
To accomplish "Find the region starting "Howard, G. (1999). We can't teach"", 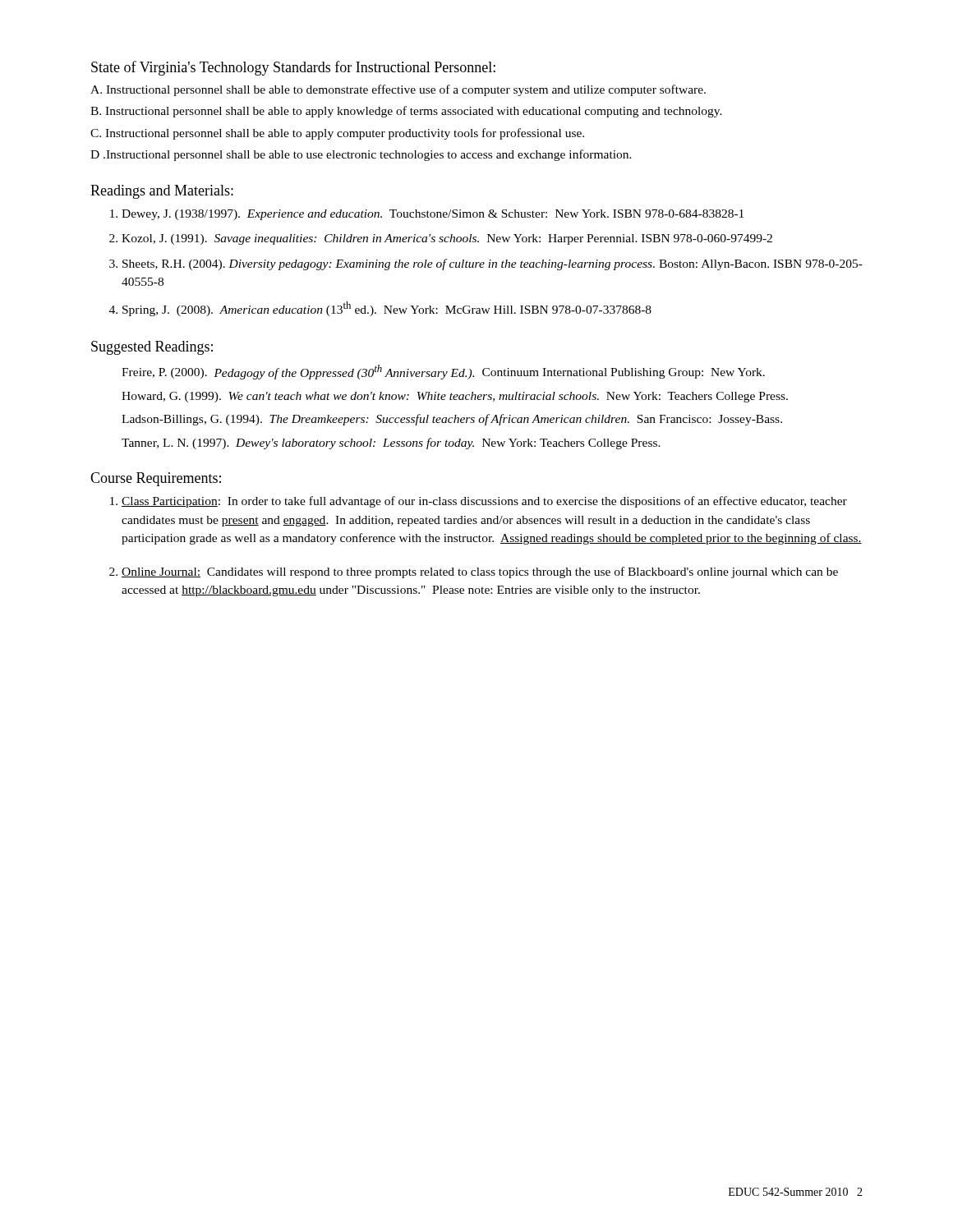I will click(464, 395).
